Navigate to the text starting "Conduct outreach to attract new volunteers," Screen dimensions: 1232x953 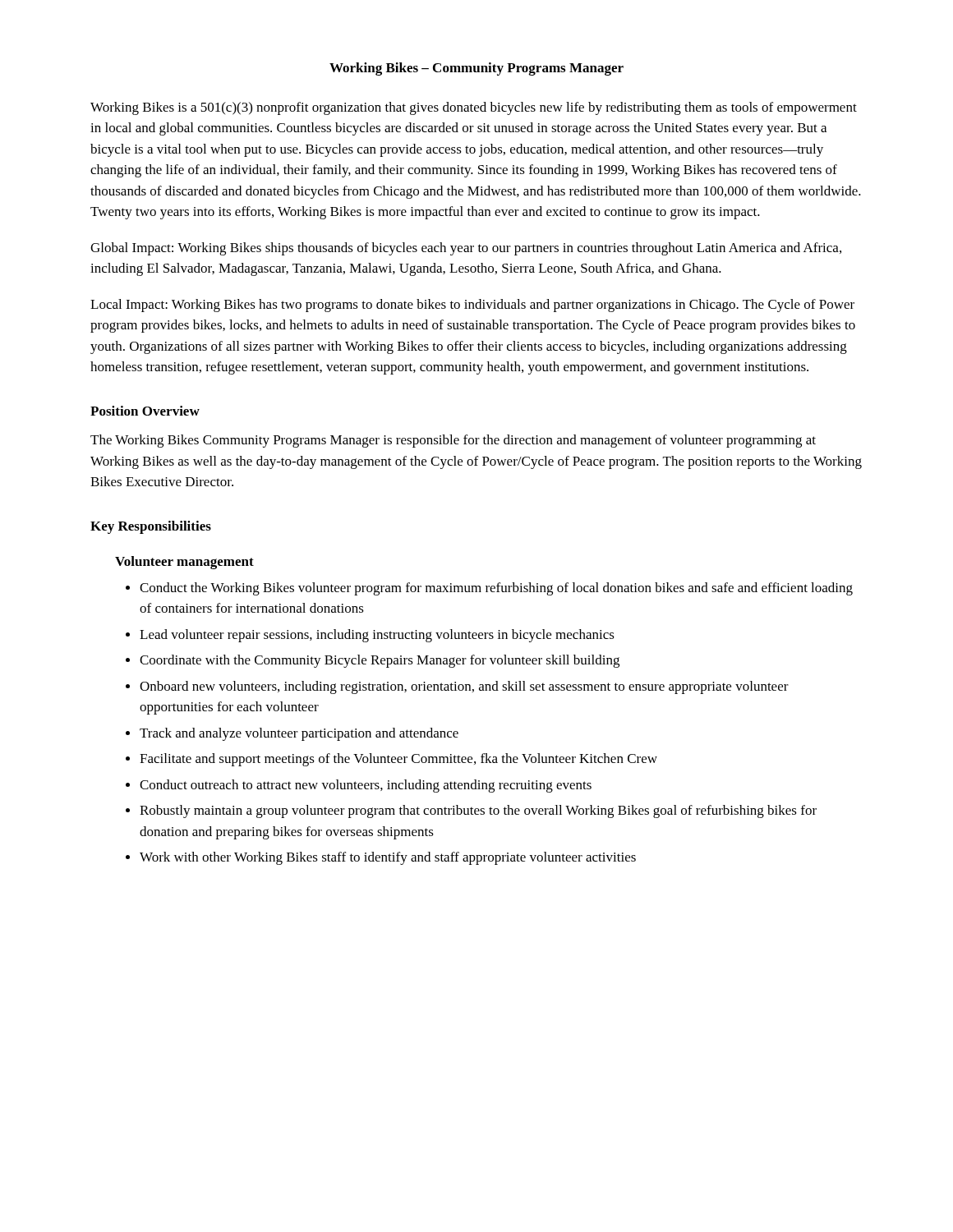click(501, 785)
